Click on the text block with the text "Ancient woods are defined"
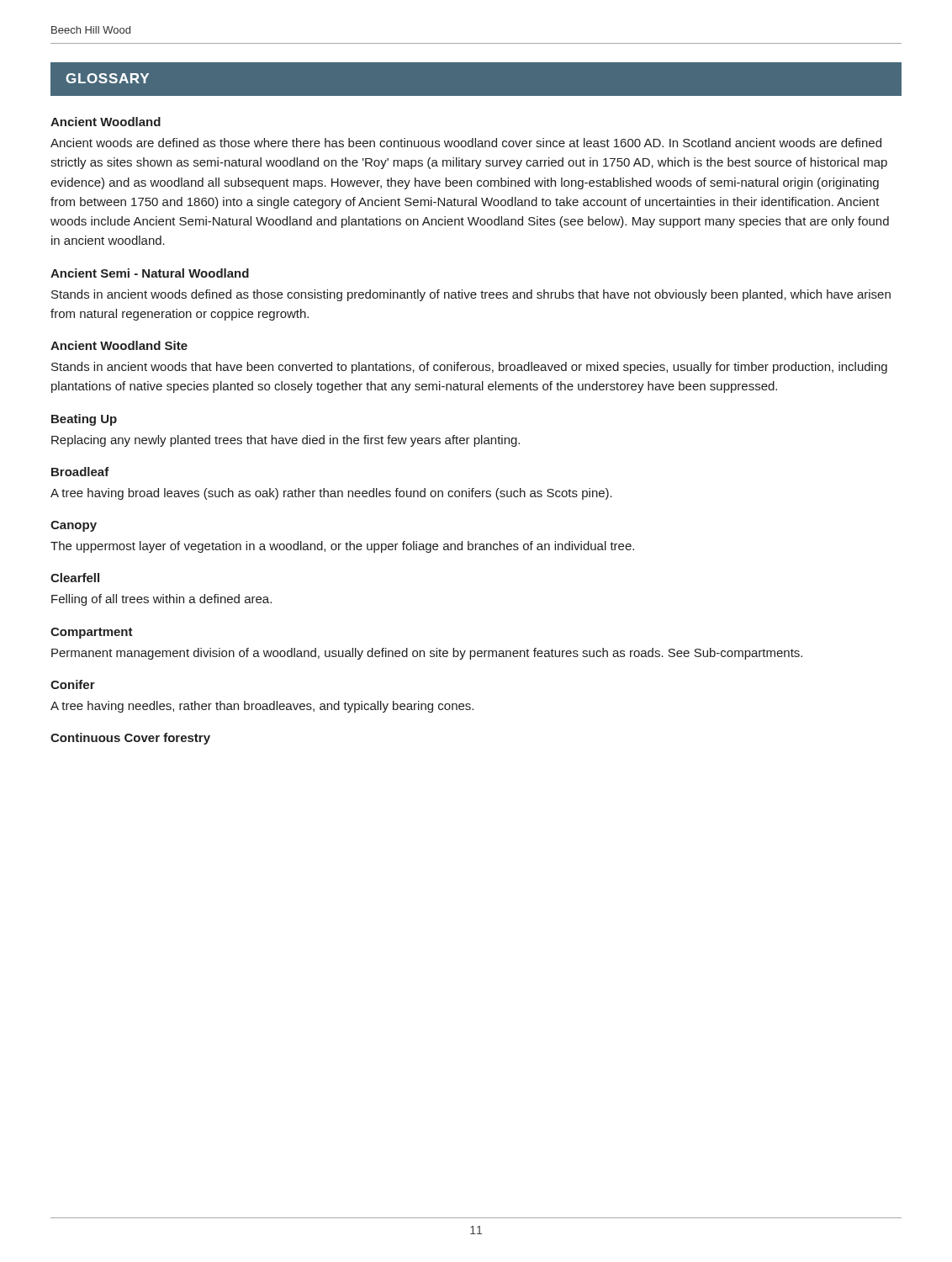The height and width of the screenshot is (1262, 952). [x=476, y=192]
